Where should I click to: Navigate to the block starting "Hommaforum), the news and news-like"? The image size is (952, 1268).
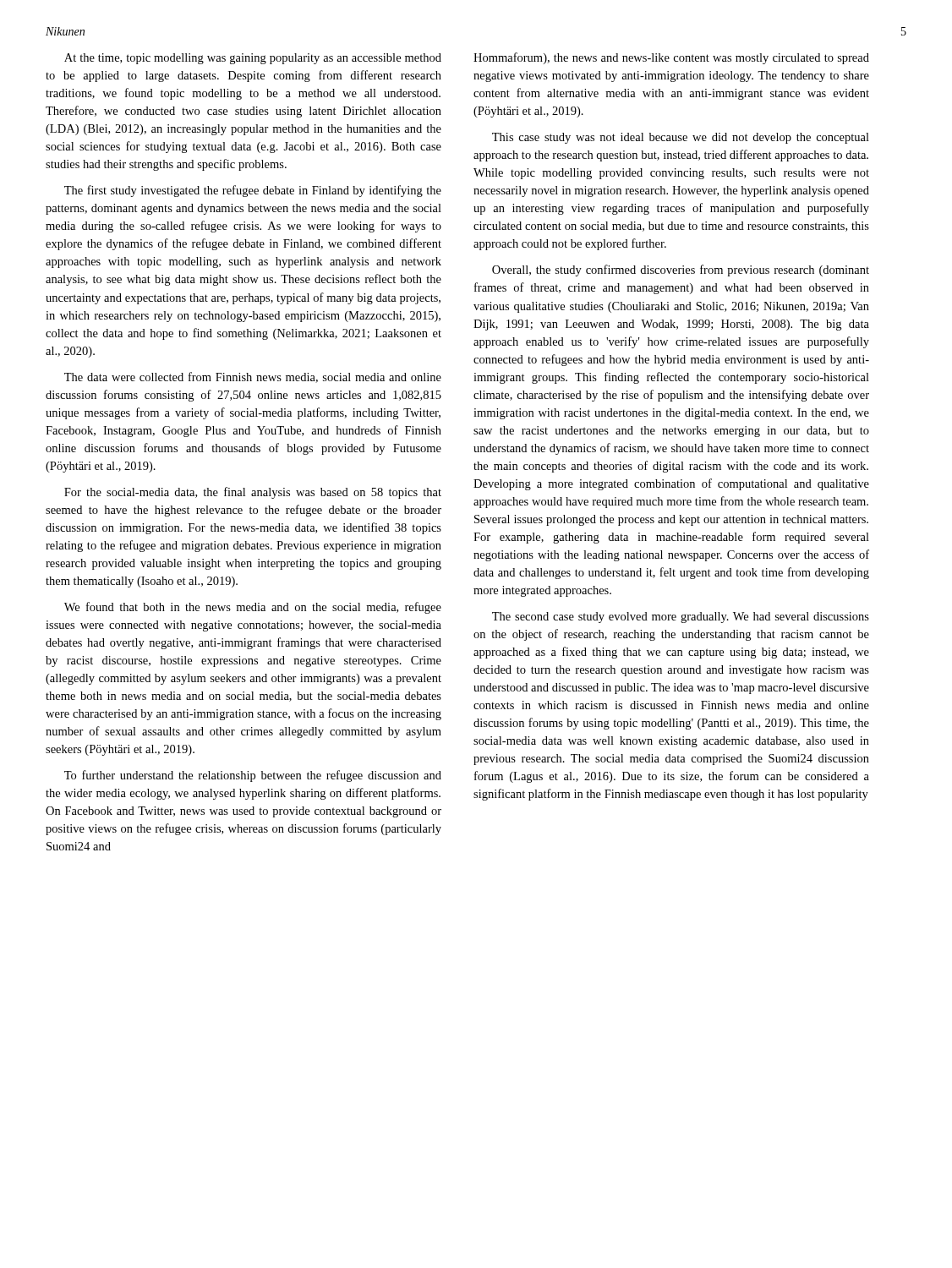coord(671,85)
